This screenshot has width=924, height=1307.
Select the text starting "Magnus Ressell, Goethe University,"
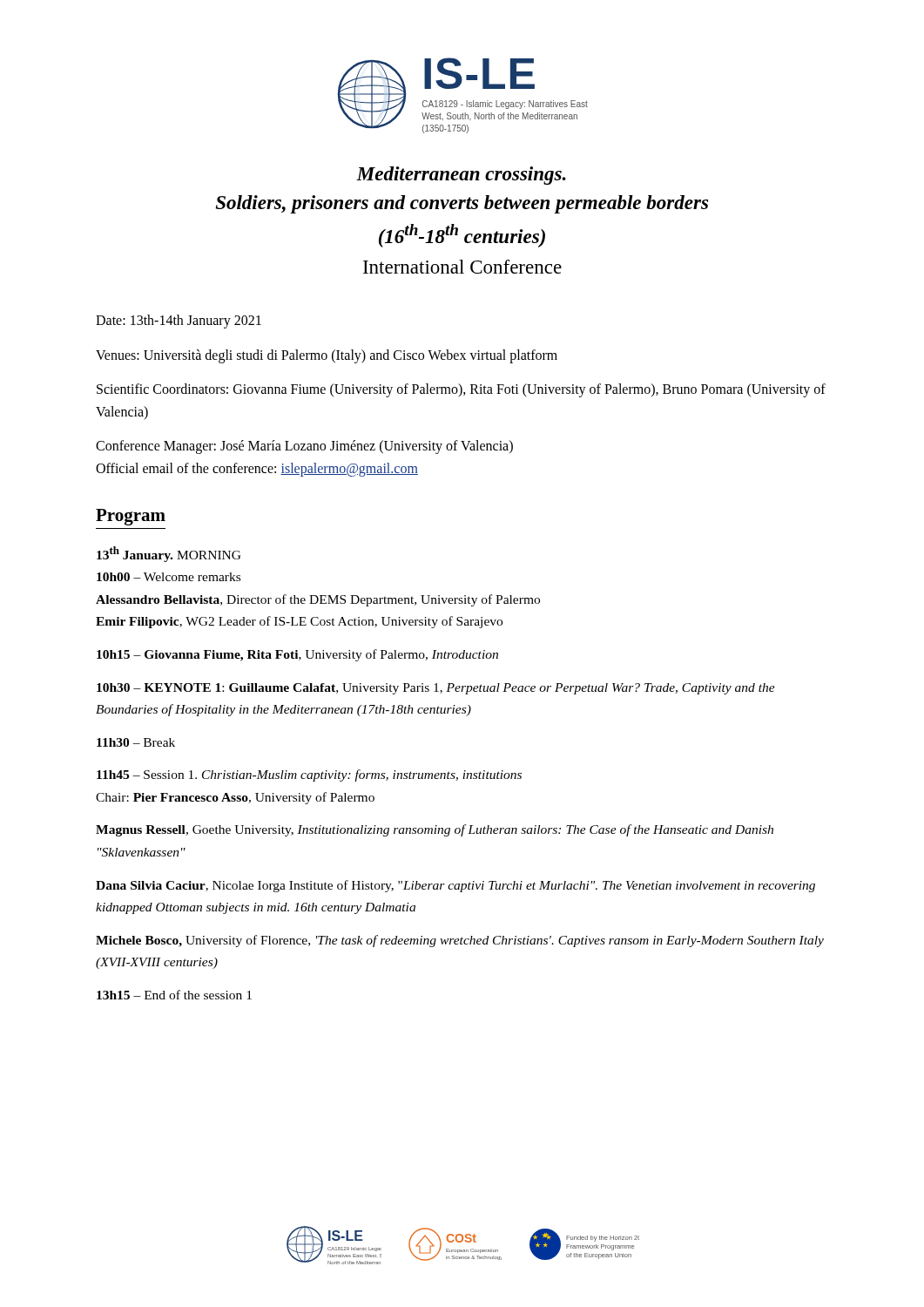point(435,841)
